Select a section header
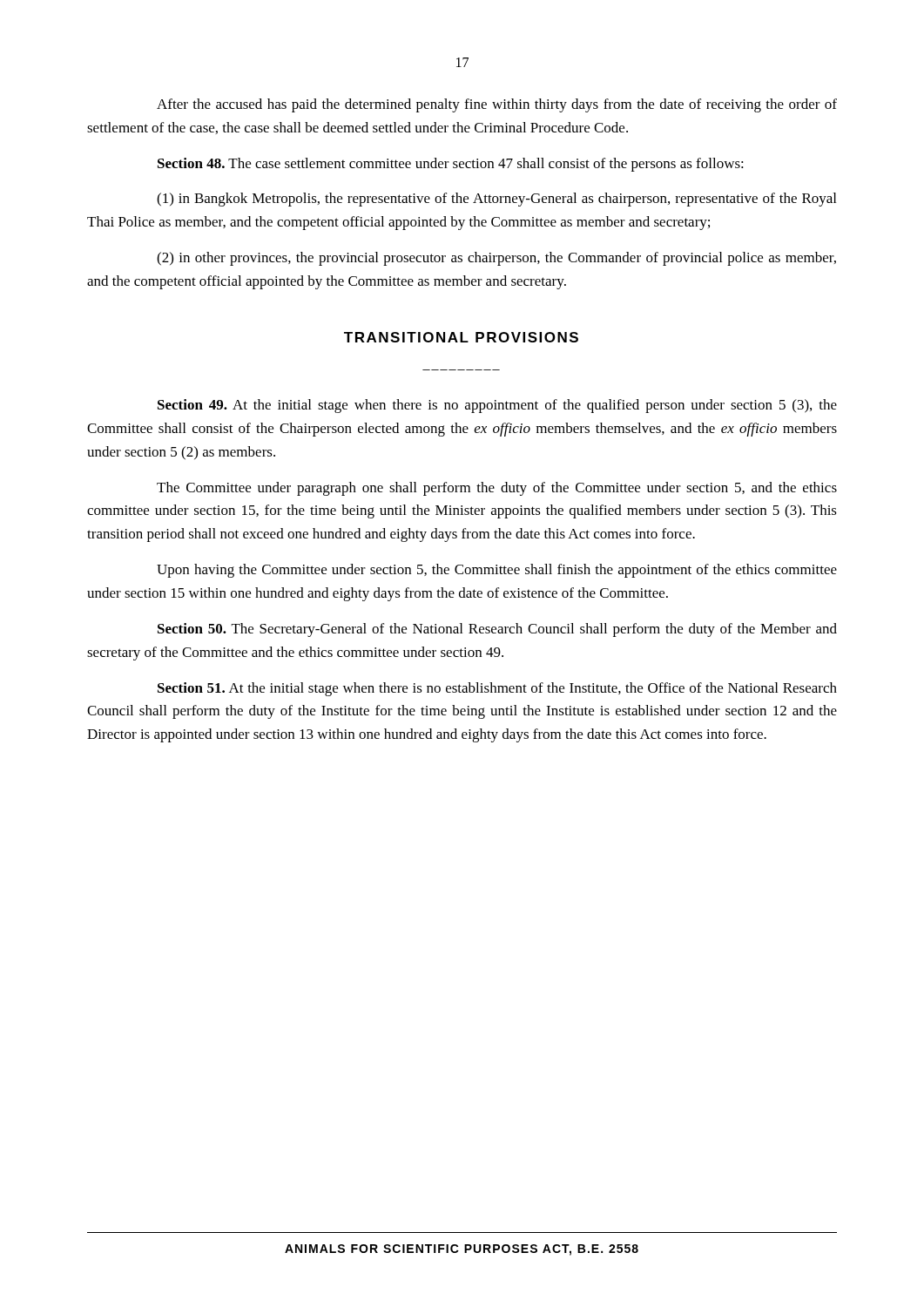This screenshot has height=1307, width=924. click(462, 337)
